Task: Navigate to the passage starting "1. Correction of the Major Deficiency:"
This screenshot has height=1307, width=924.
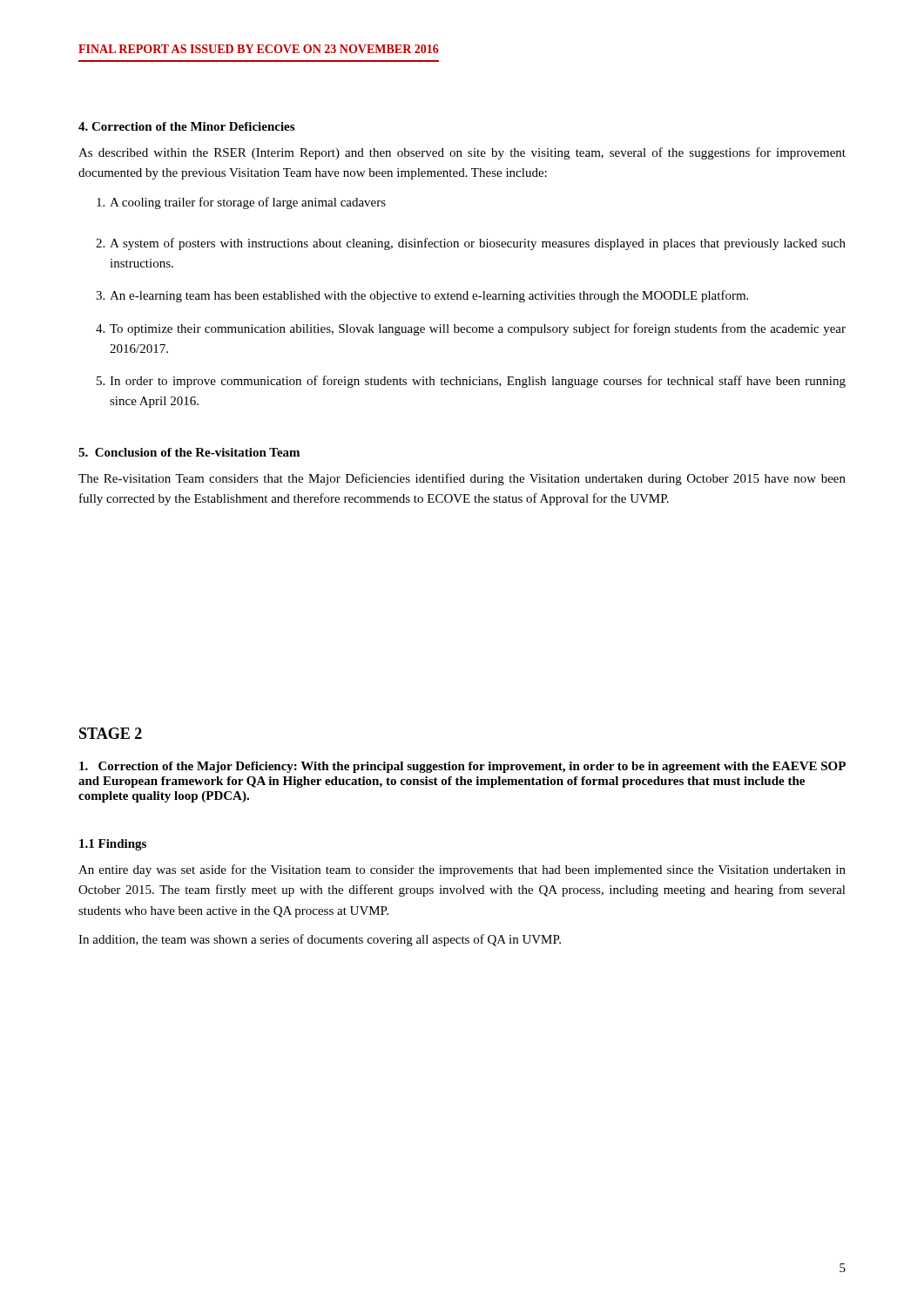Action: [x=462, y=781]
